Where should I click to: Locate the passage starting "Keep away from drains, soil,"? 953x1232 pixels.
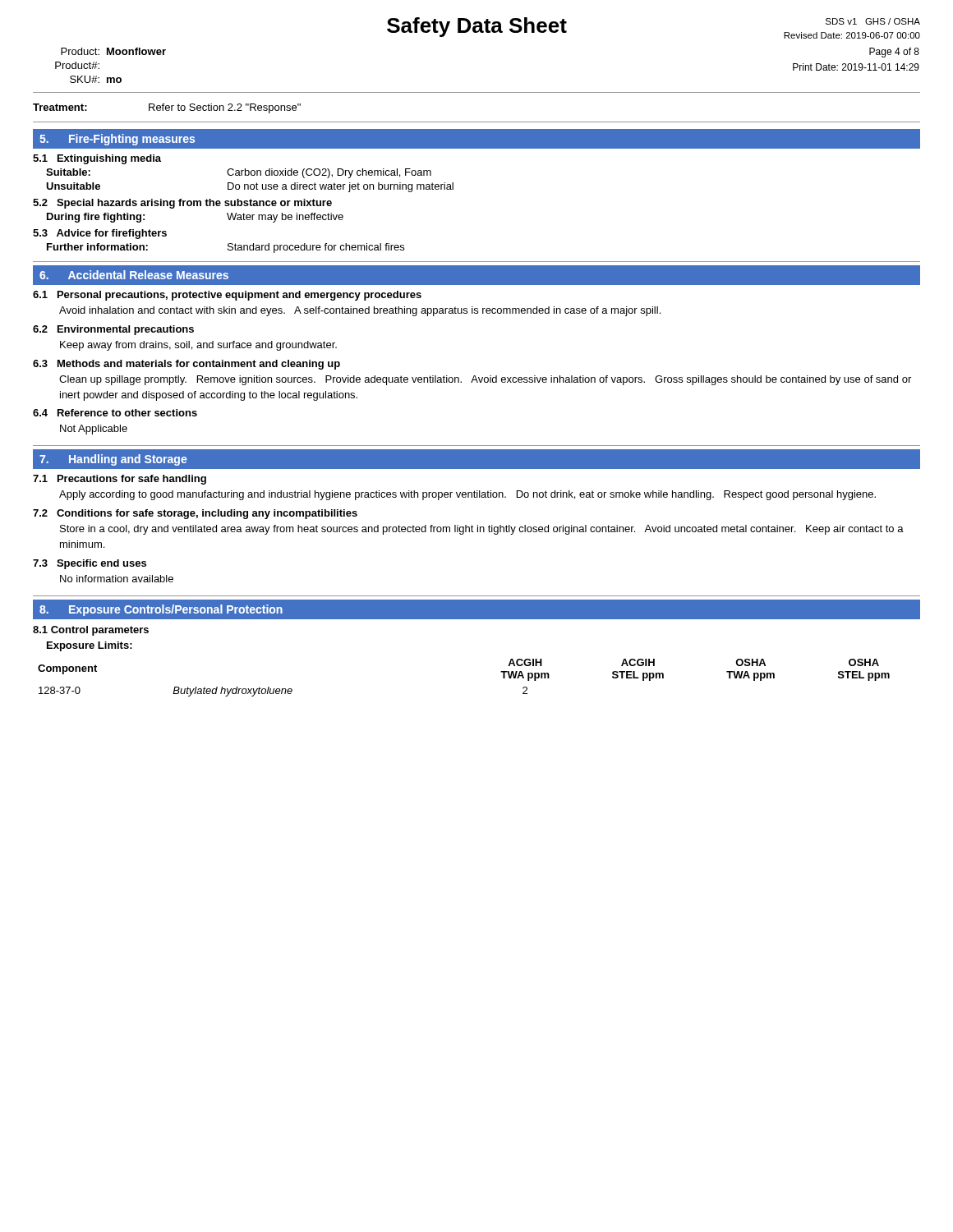tap(198, 344)
